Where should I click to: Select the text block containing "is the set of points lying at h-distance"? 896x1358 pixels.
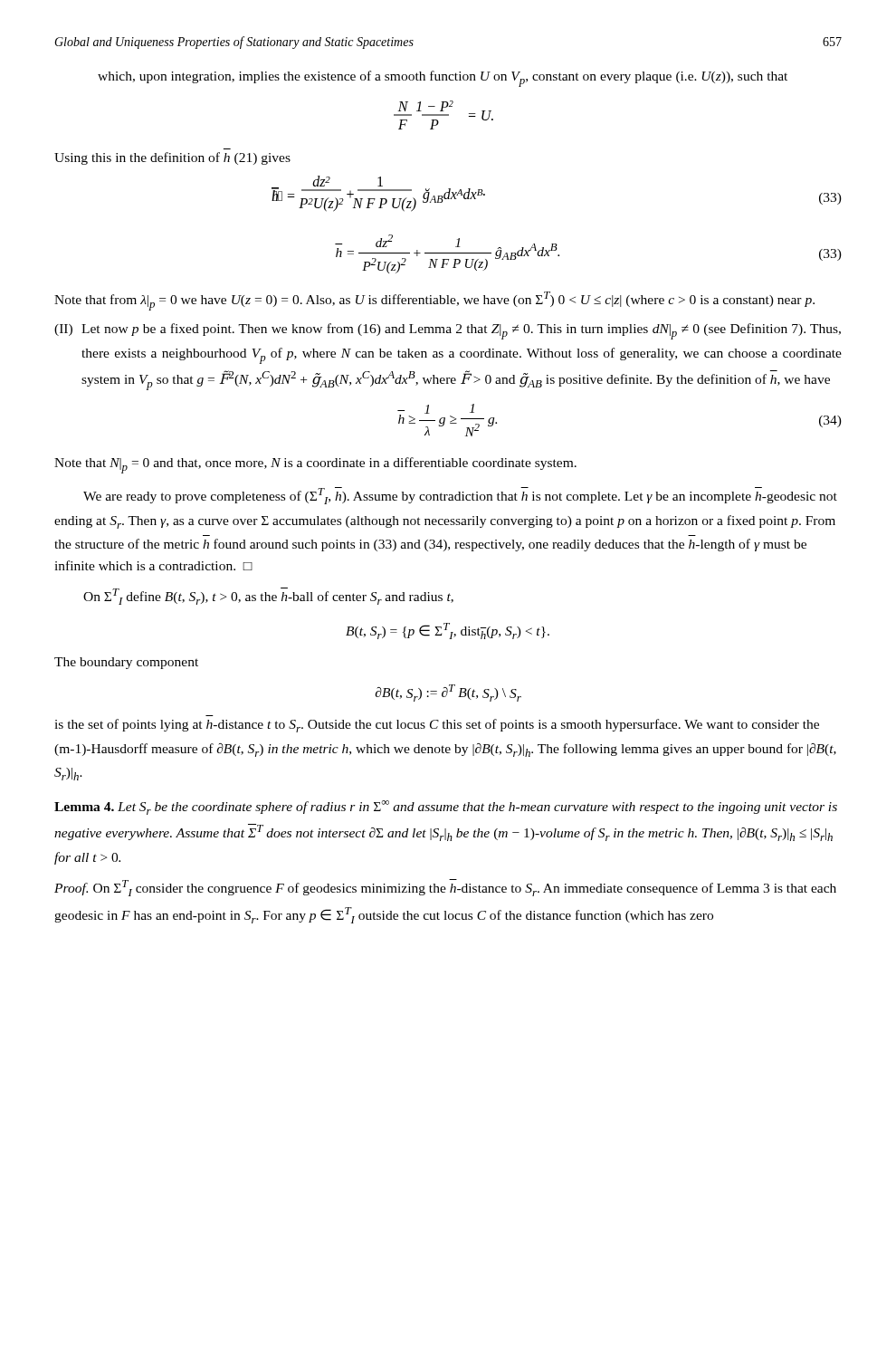pos(445,750)
